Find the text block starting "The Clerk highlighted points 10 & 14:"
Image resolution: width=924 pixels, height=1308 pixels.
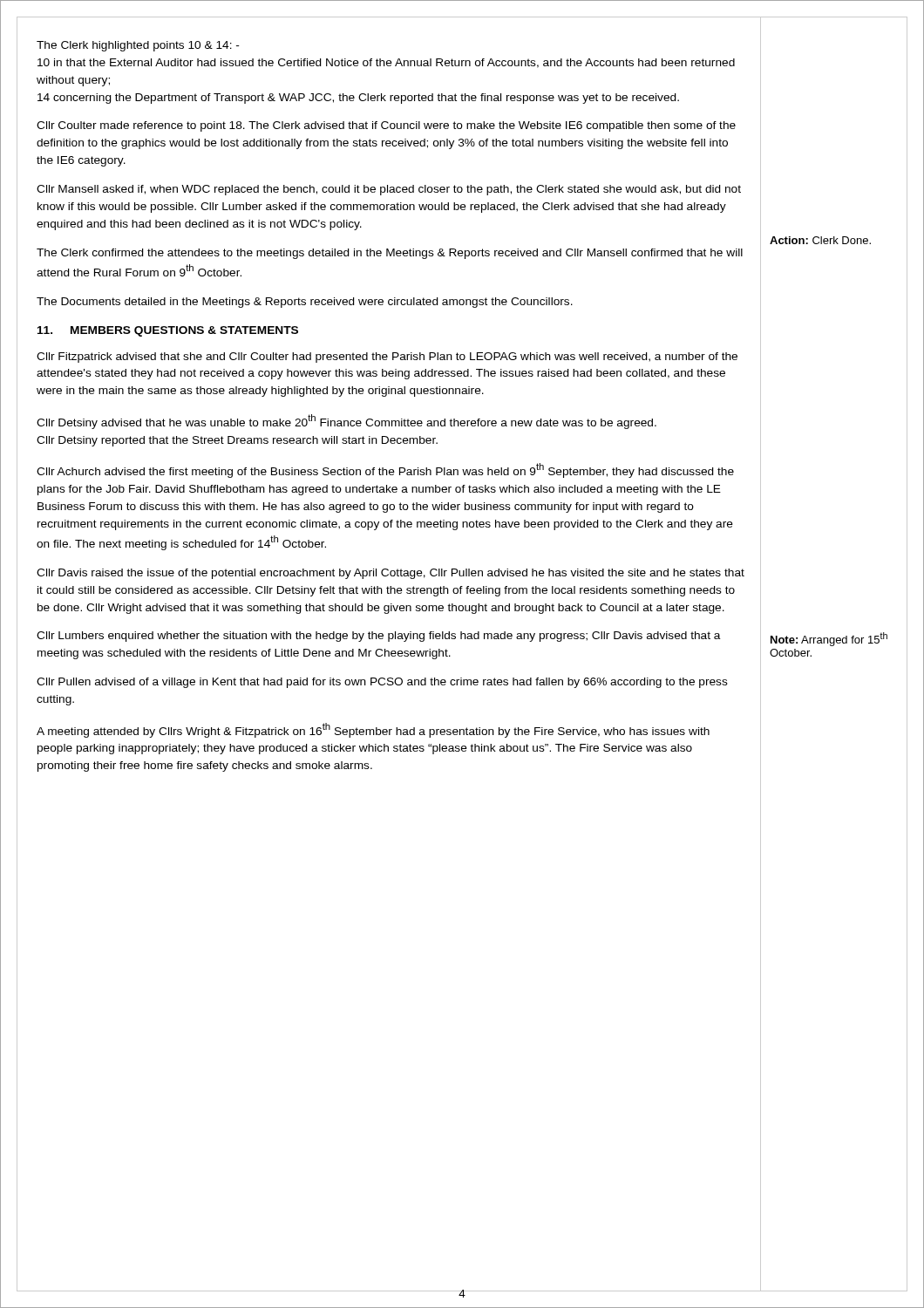[x=386, y=71]
